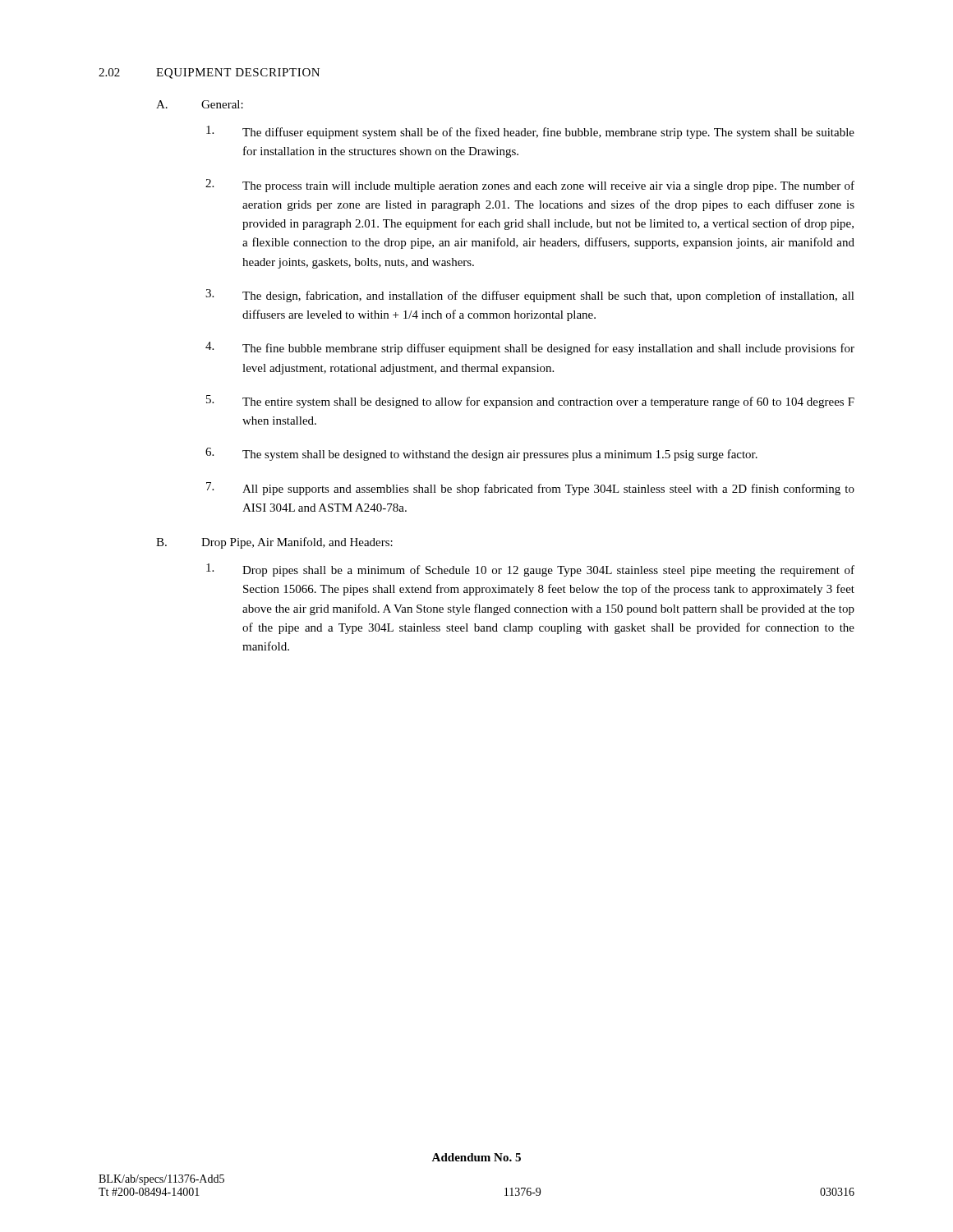Locate the passage starting "Drop pipes shall be a minimum of"
The height and width of the screenshot is (1232, 953).
point(530,609)
